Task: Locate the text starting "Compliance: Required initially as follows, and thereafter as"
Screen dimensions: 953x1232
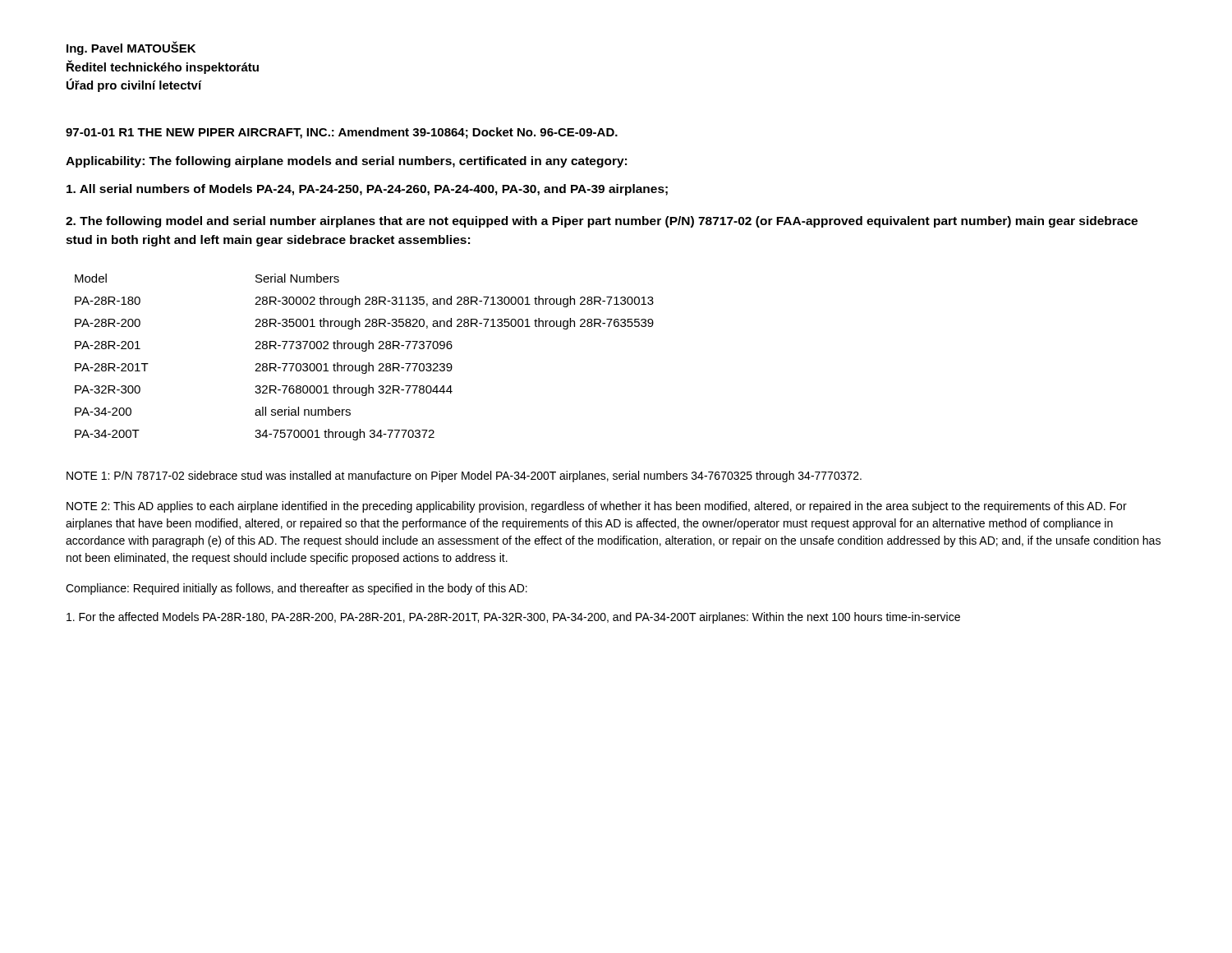Action: click(297, 588)
